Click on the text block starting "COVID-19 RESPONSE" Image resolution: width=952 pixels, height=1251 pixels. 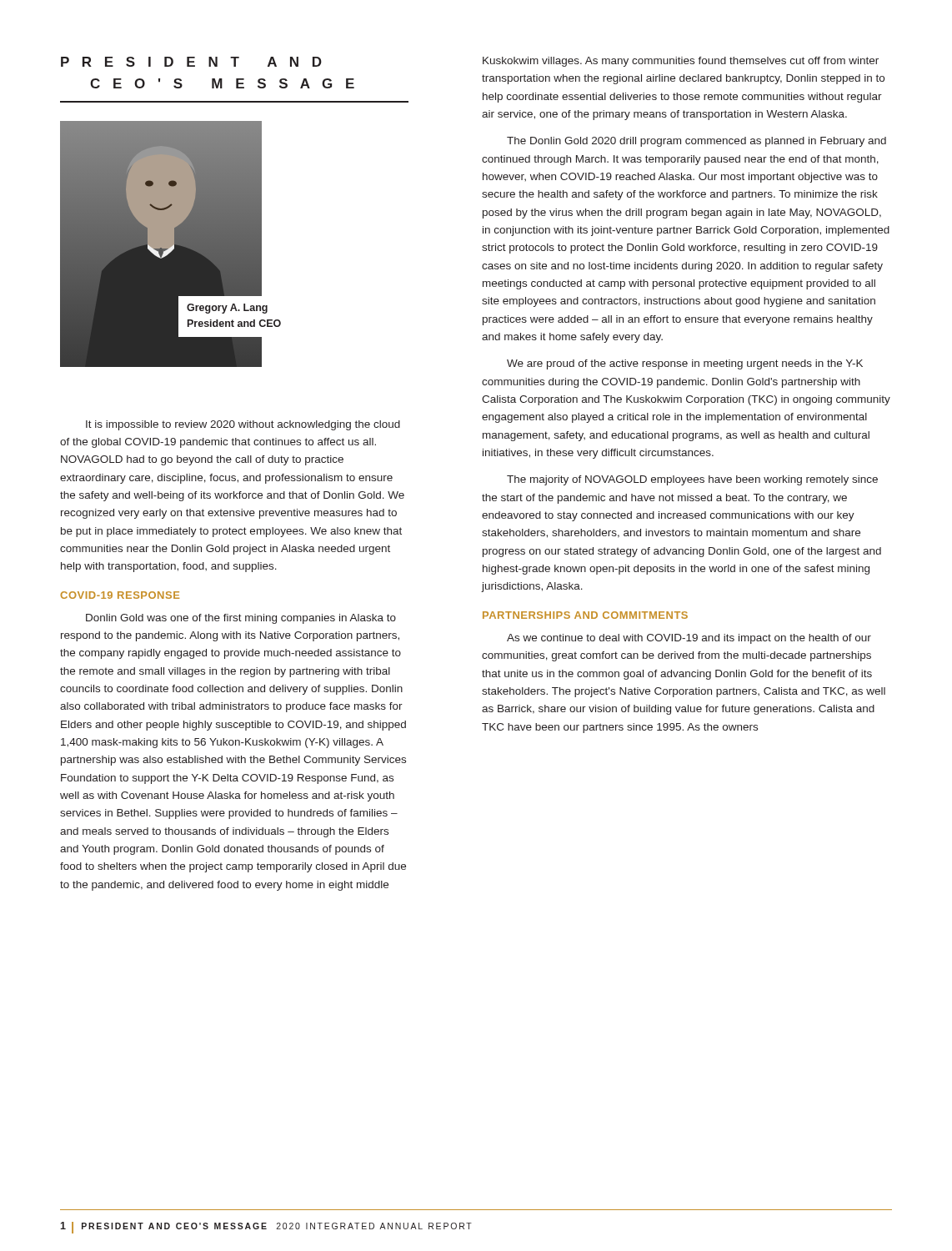[x=120, y=595]
